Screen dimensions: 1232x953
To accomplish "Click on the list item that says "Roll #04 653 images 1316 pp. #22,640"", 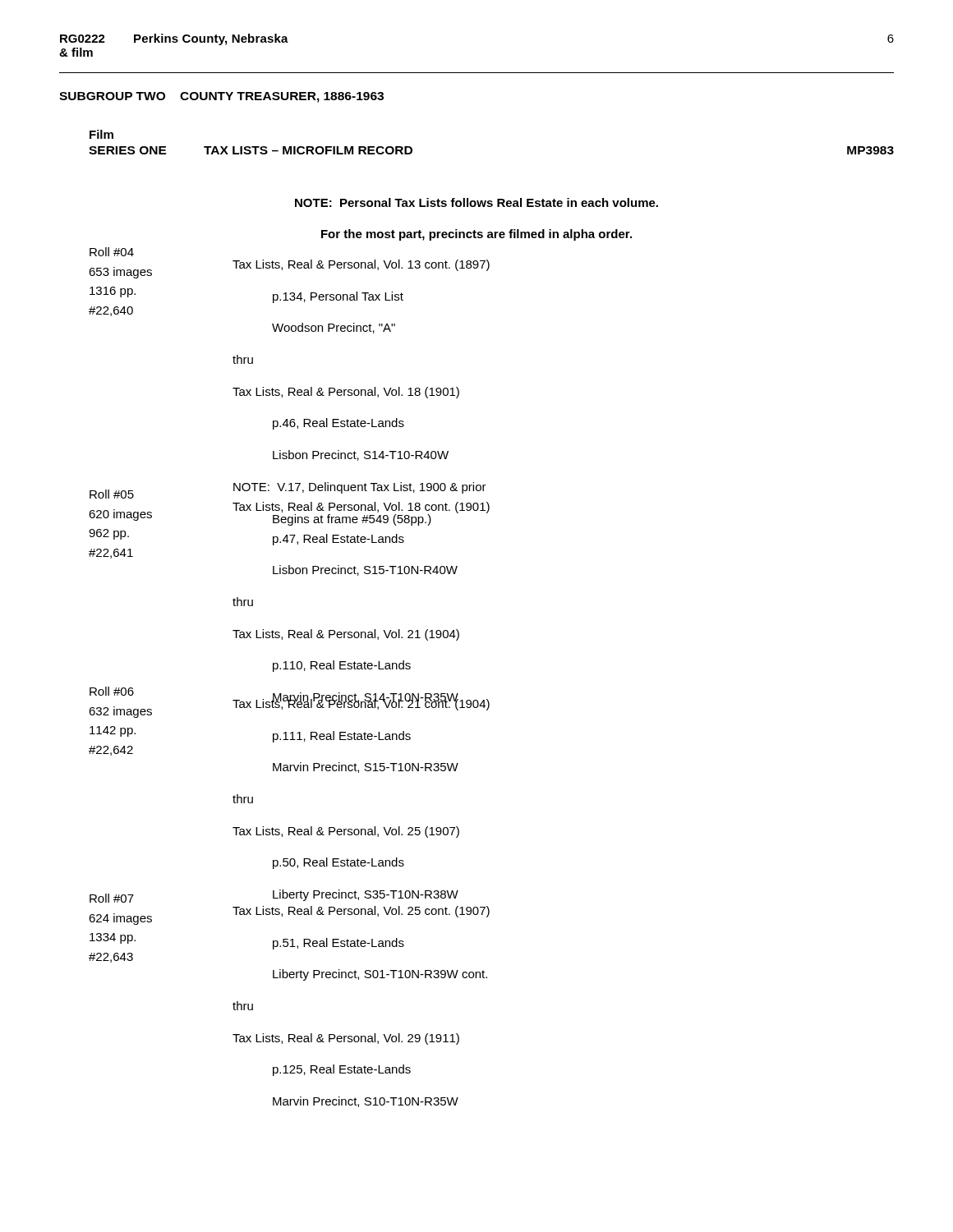I will [x=112, y=252].
